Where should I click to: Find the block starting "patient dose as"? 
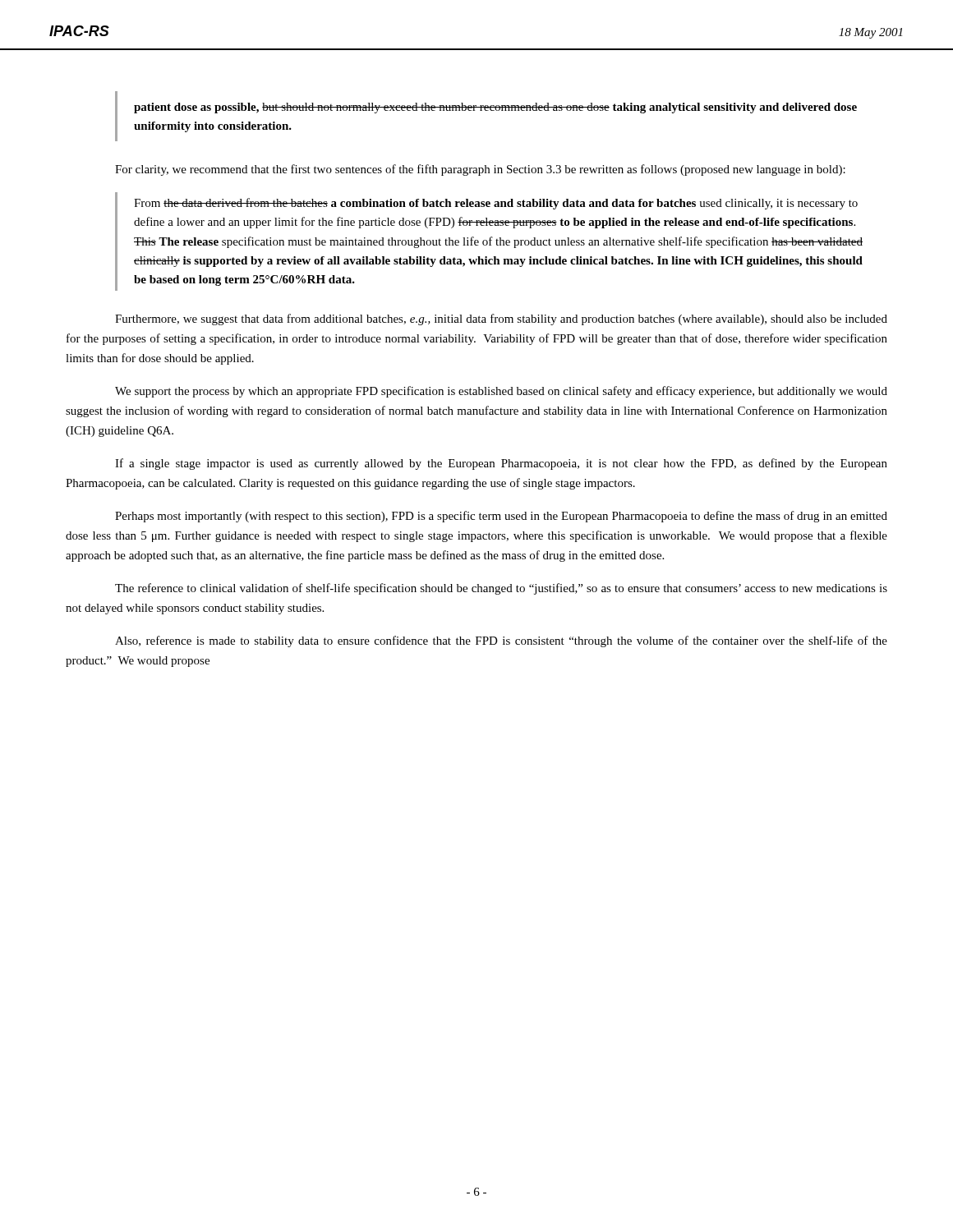pos(504,116)
